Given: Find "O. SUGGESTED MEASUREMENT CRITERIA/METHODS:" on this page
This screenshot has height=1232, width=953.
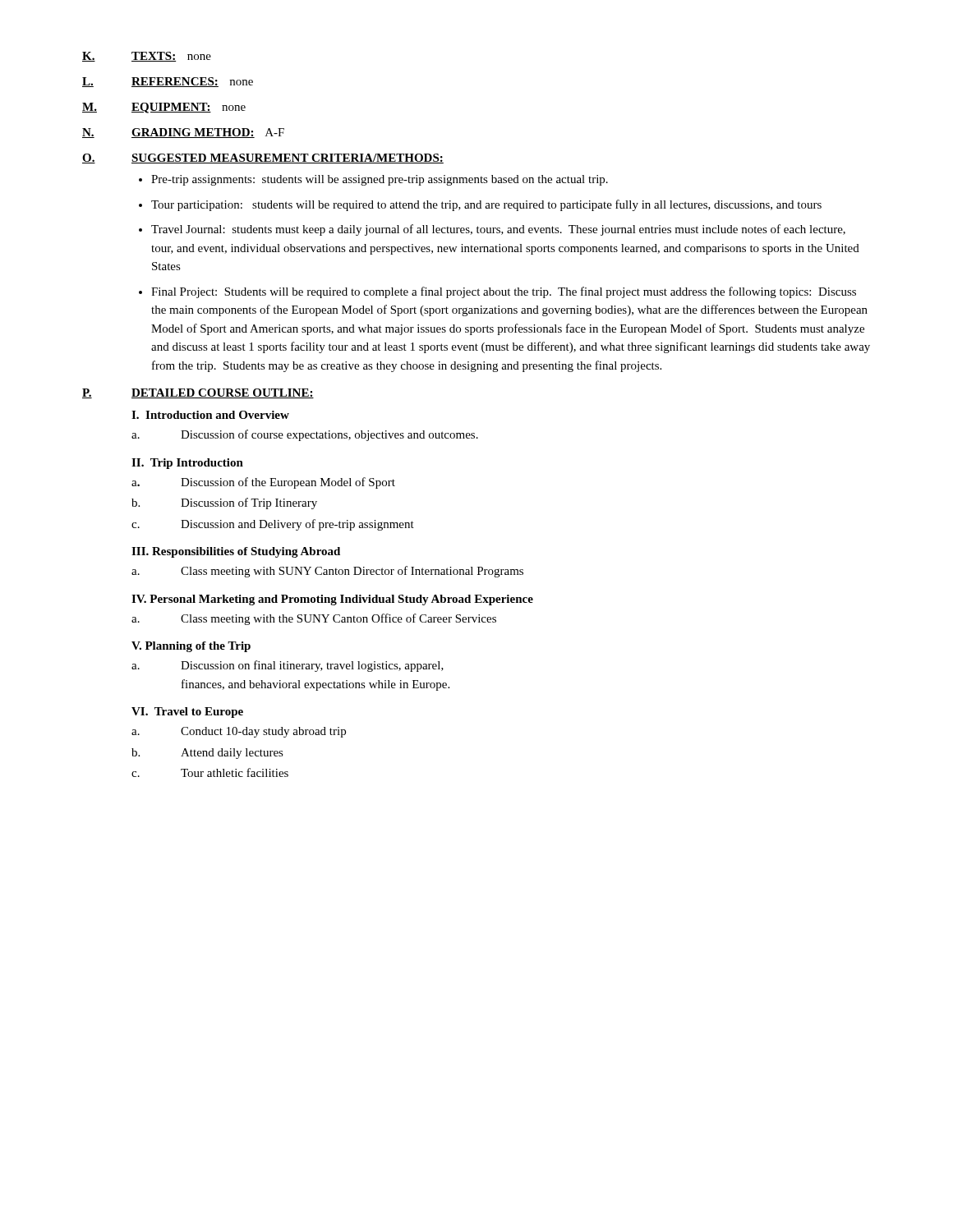Looking at the screenshot, I should pos(263,159).
